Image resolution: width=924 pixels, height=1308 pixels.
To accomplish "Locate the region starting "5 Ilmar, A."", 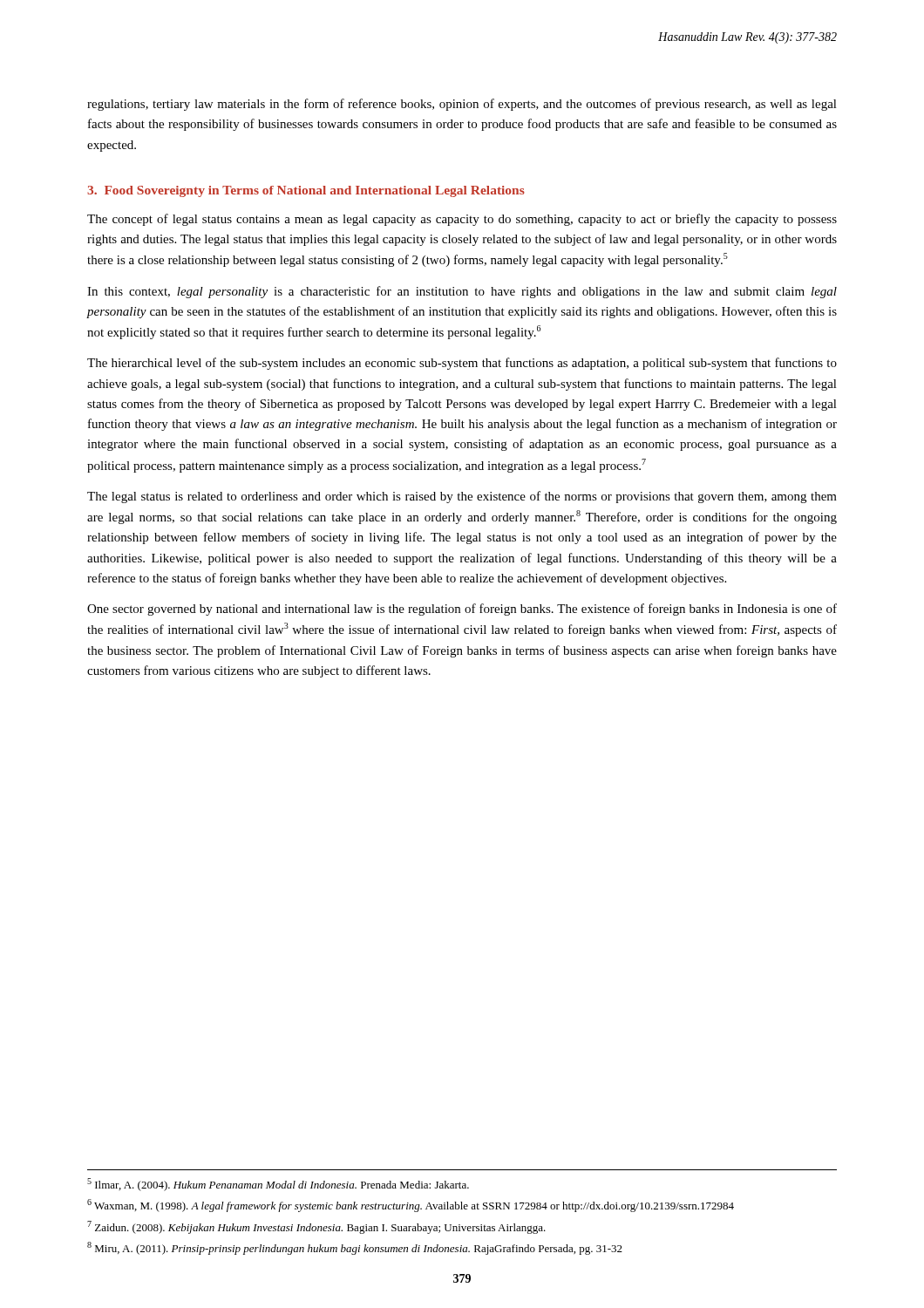I will point(278,1184).
